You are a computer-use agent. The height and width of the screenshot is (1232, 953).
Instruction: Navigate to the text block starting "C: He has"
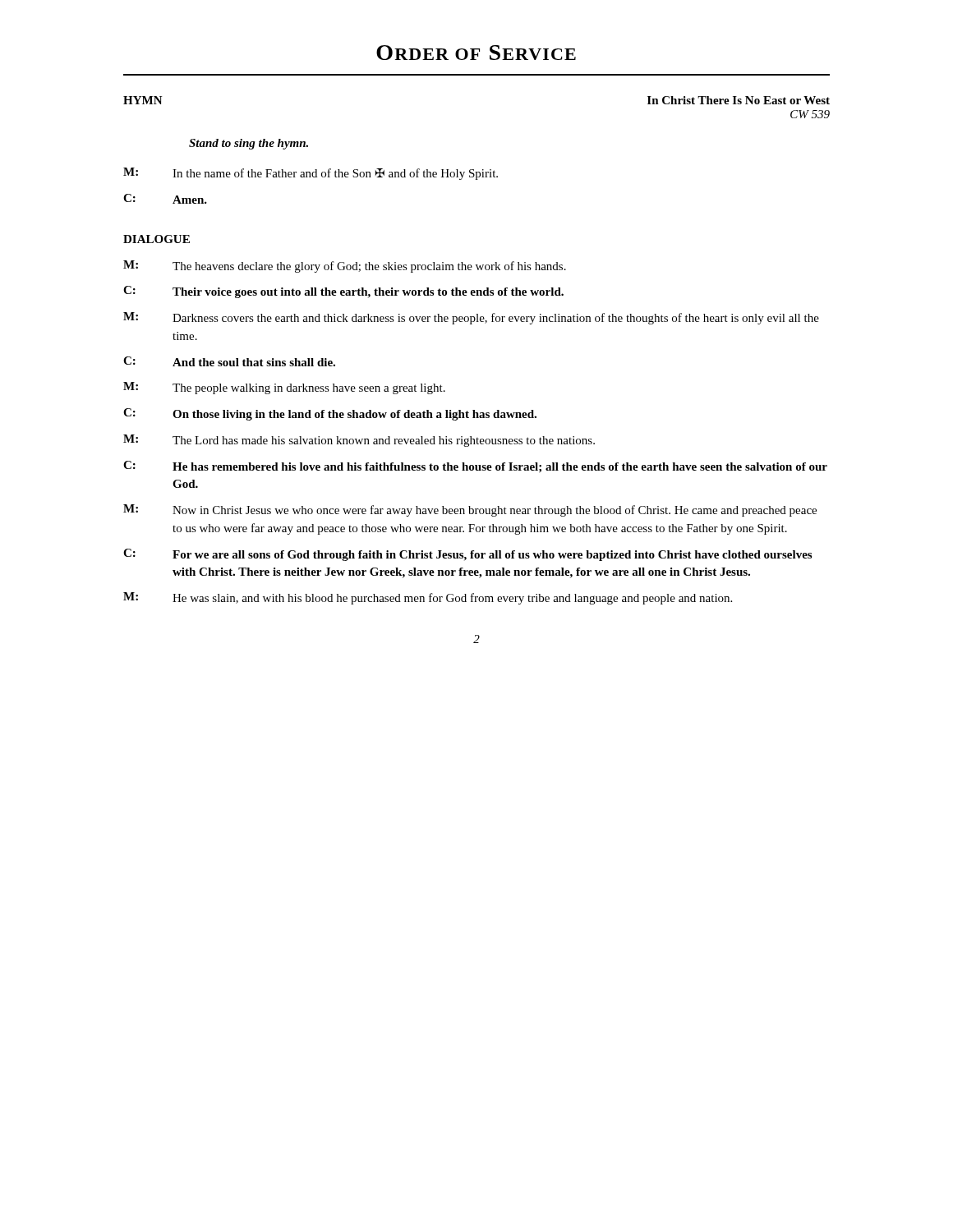476,476
